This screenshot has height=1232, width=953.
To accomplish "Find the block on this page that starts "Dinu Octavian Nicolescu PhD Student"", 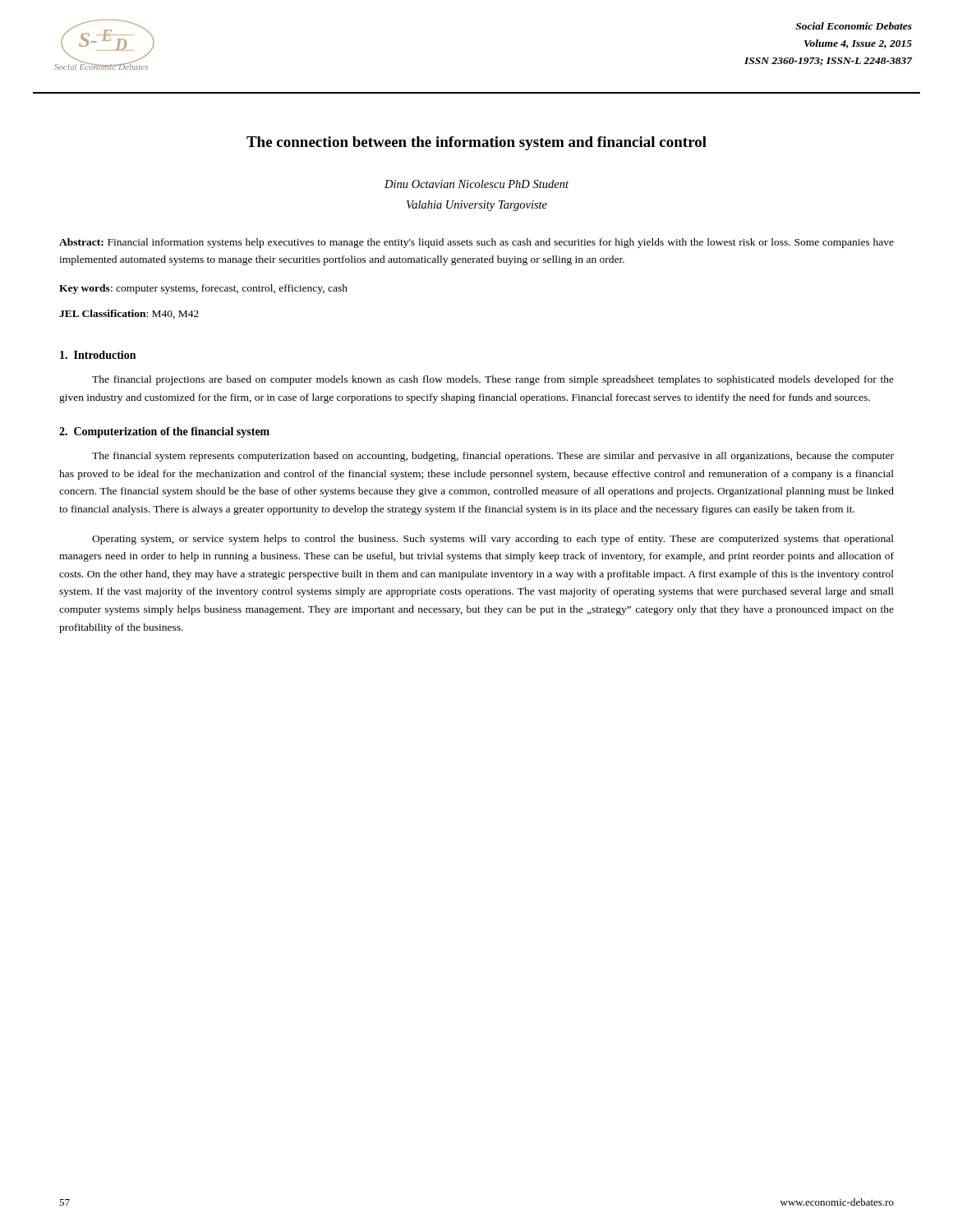I will [x=476, y=194].
